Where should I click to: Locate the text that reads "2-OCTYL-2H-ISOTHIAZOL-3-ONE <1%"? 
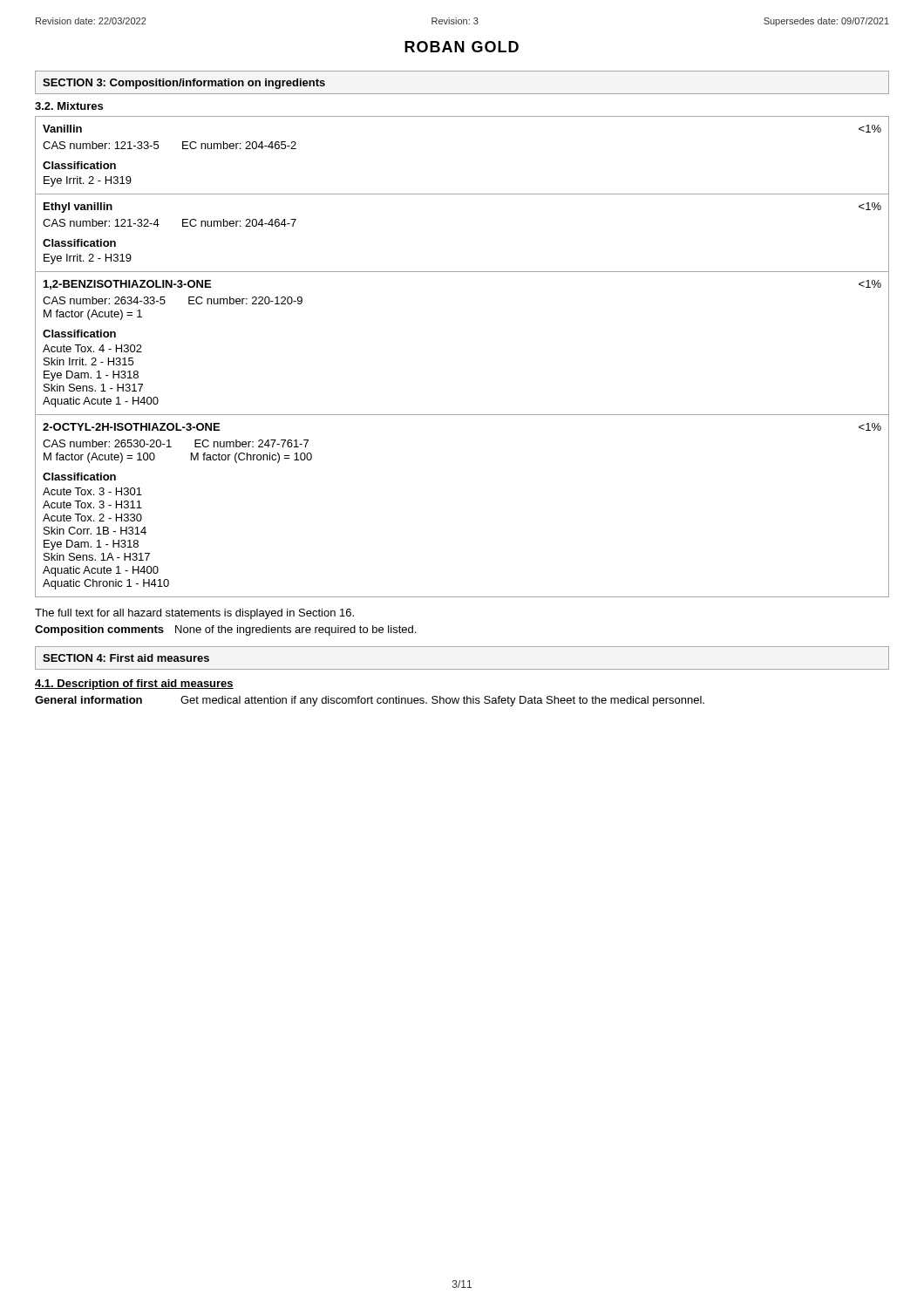(x=127, y=425)
